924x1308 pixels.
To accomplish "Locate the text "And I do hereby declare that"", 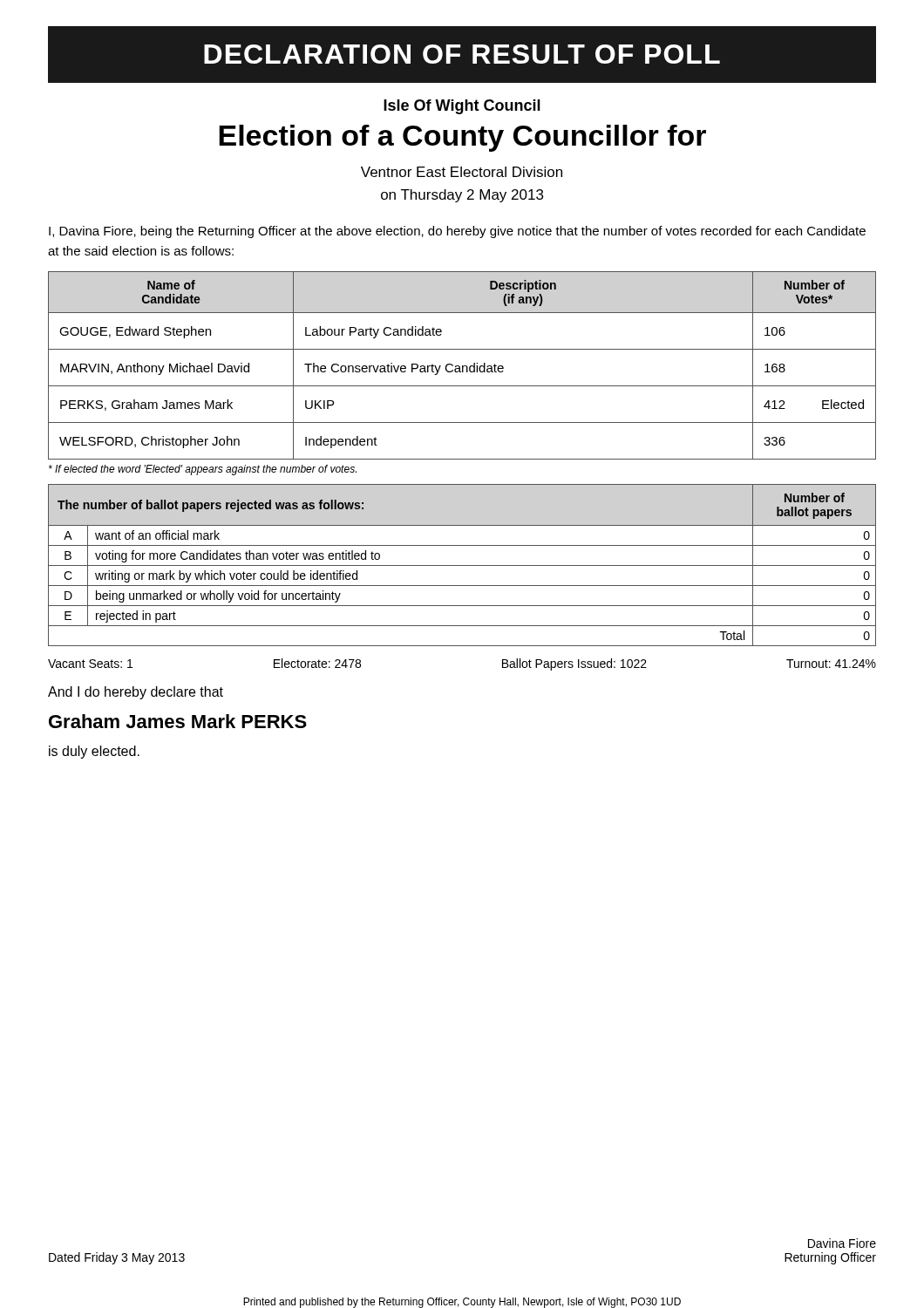I will [136, 693].
